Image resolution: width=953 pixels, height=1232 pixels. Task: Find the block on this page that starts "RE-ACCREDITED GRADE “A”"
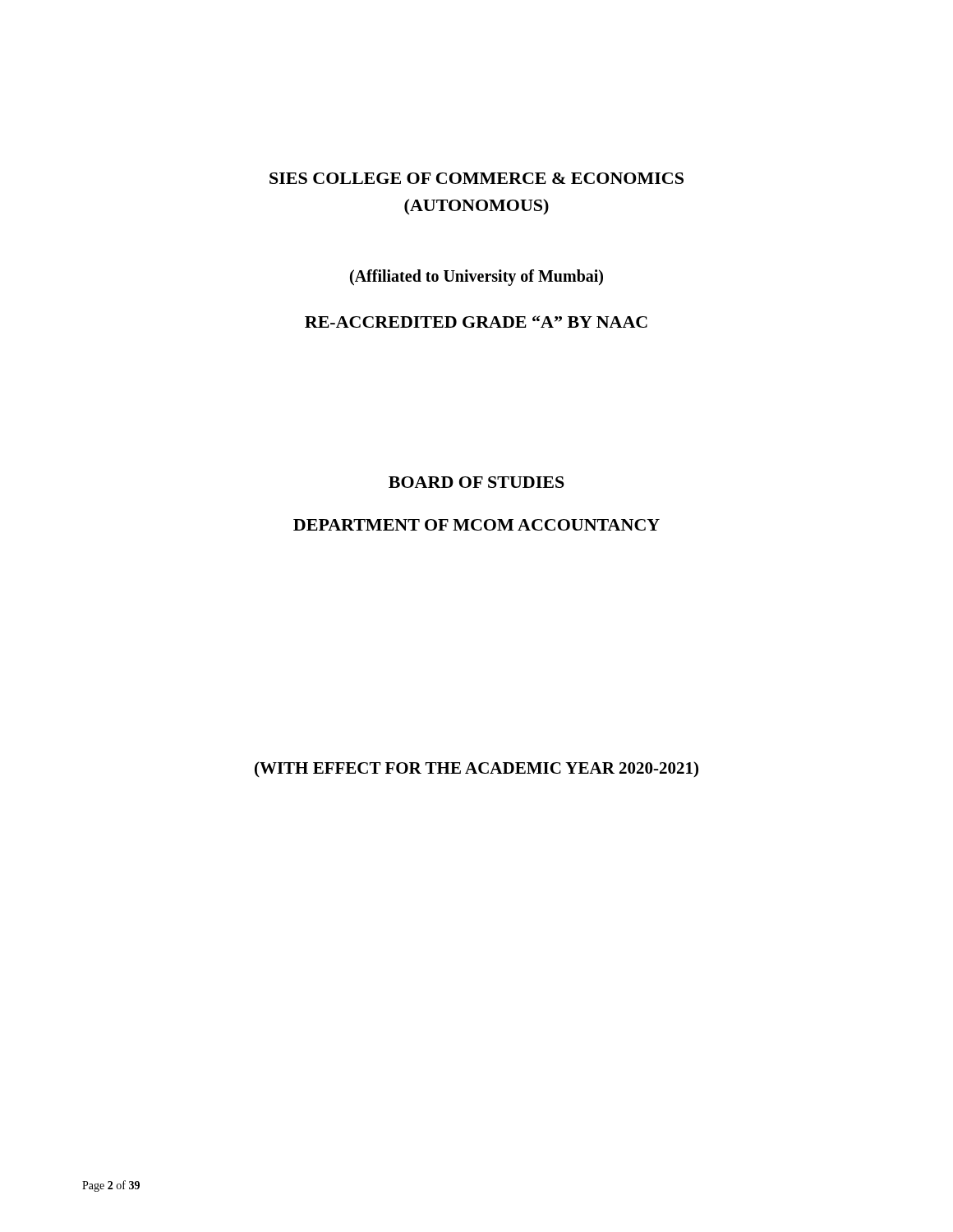476,322
